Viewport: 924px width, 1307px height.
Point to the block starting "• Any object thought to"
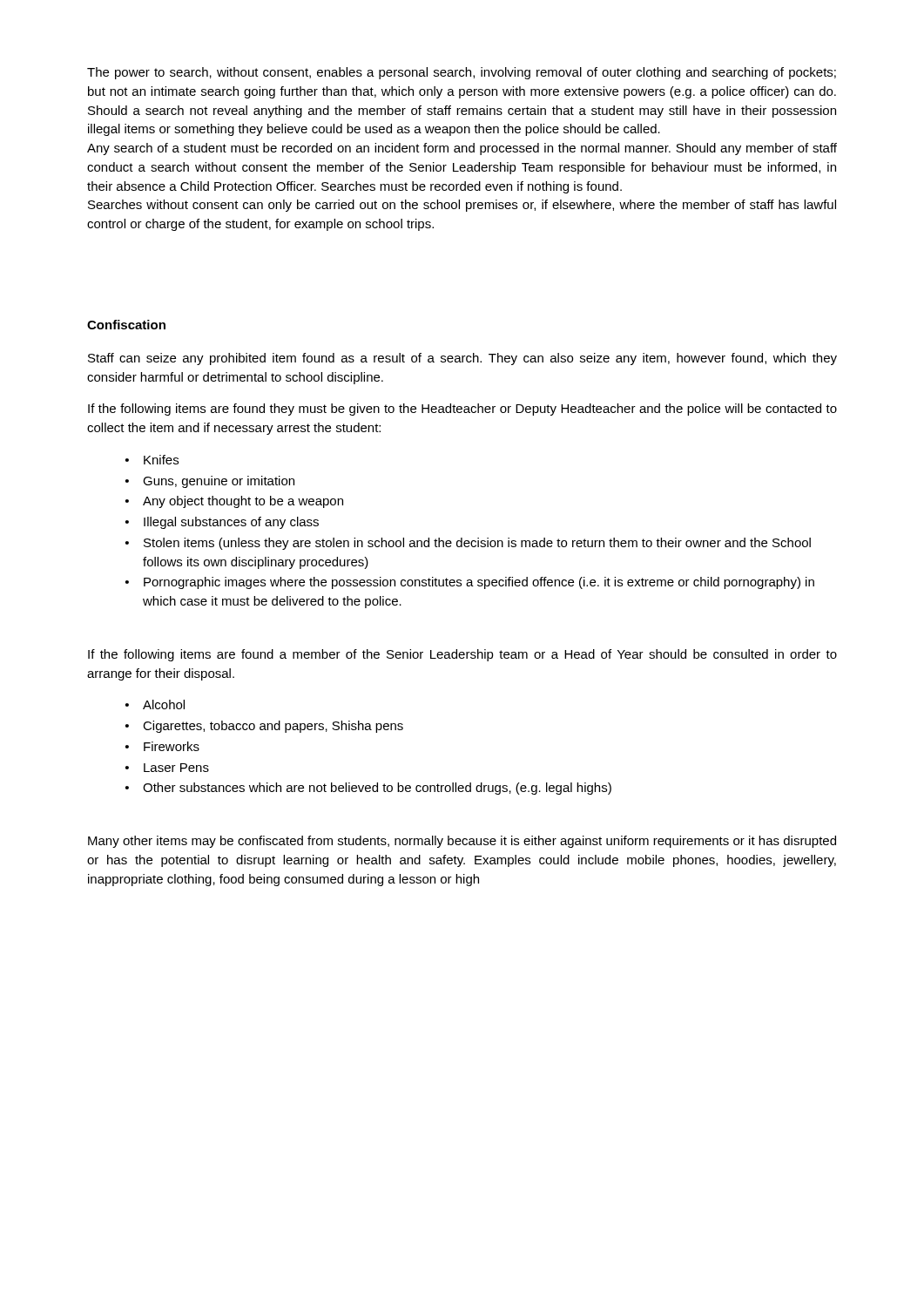[234, 502]
